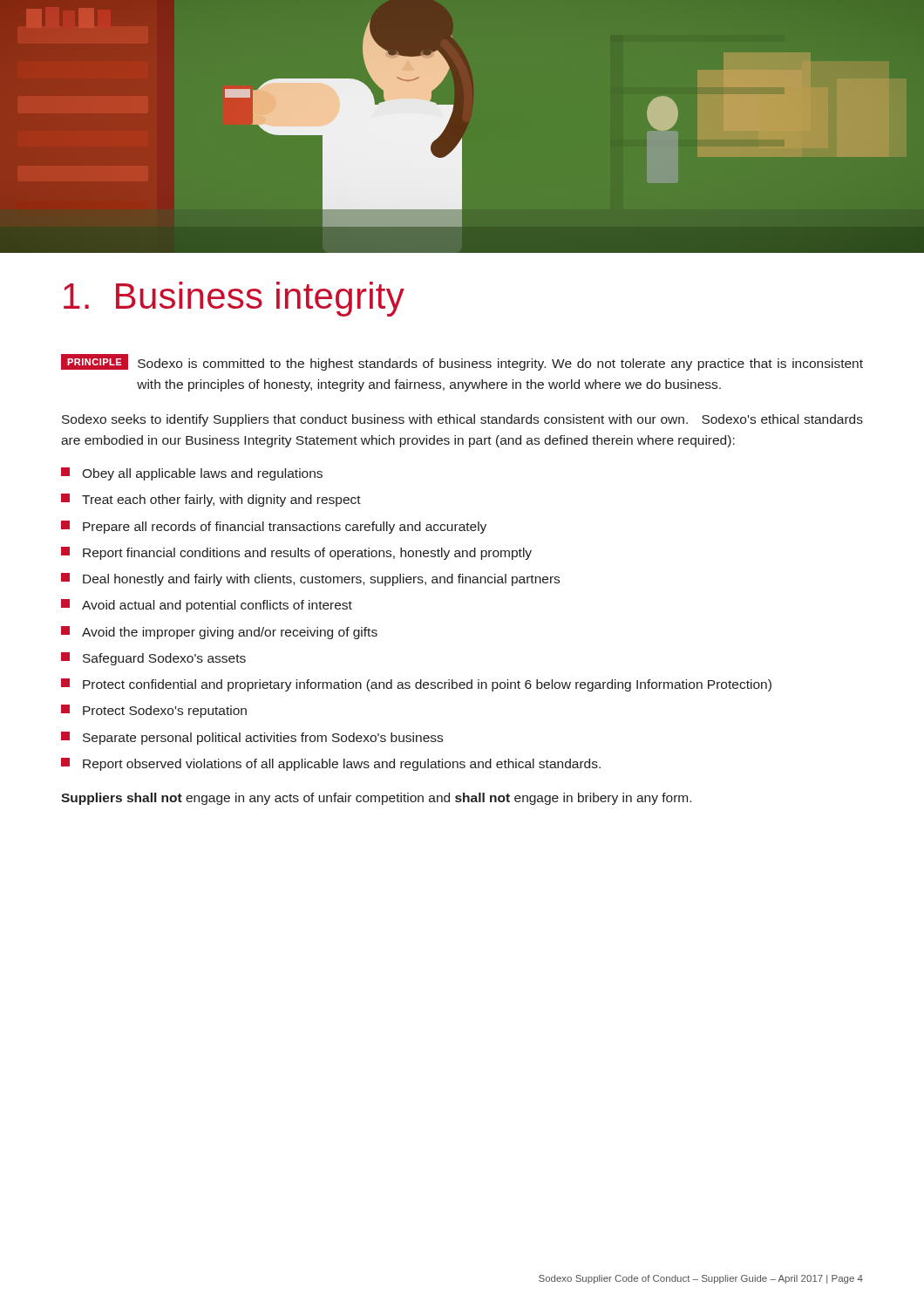Click the passage that begins "Prepare all records of financial transactions"
The image size is (924, 1308).
(x=462, y=526)
